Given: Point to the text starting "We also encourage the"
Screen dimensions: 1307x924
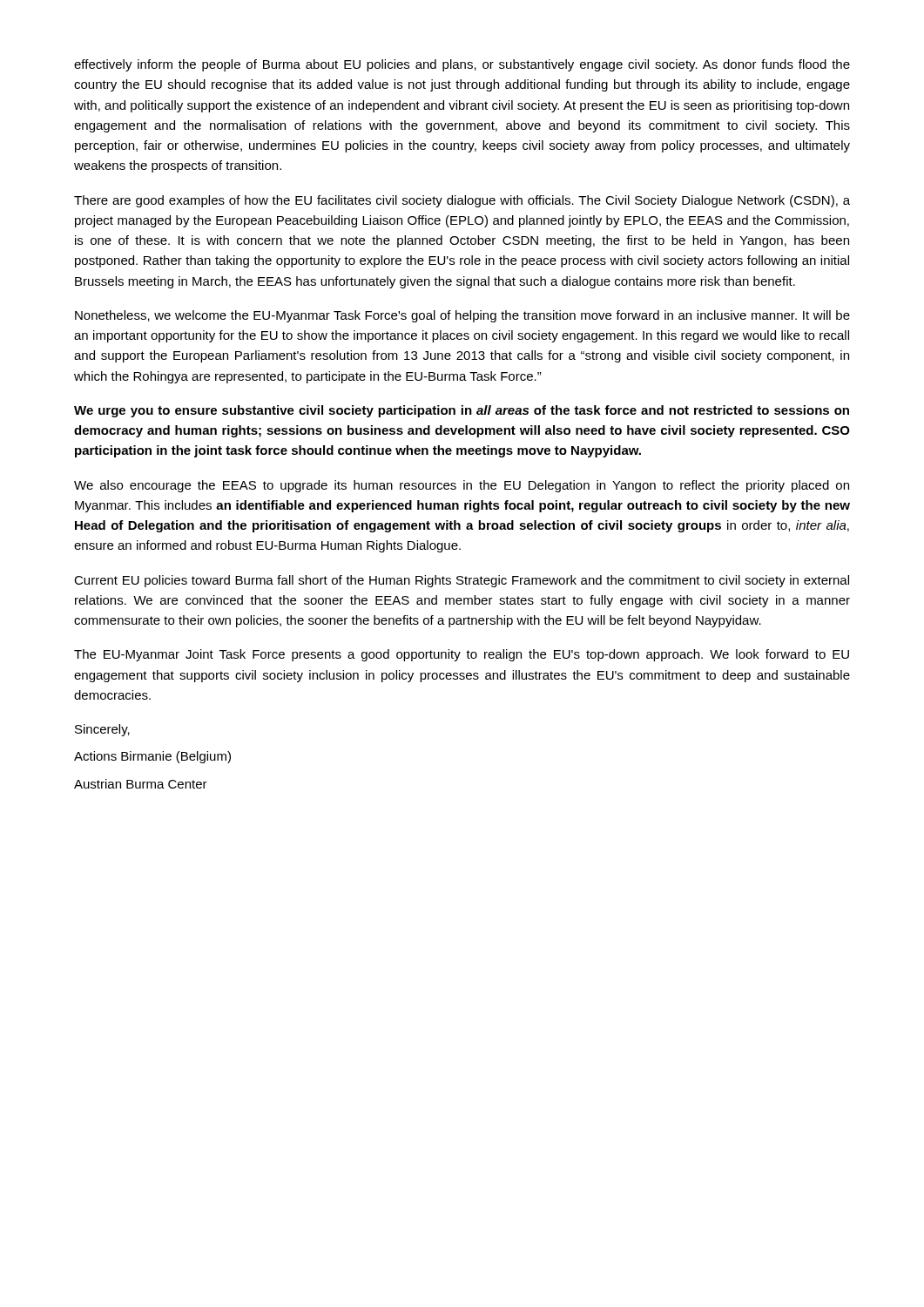Looking at the screenshot, I should [x=462, y=515].
